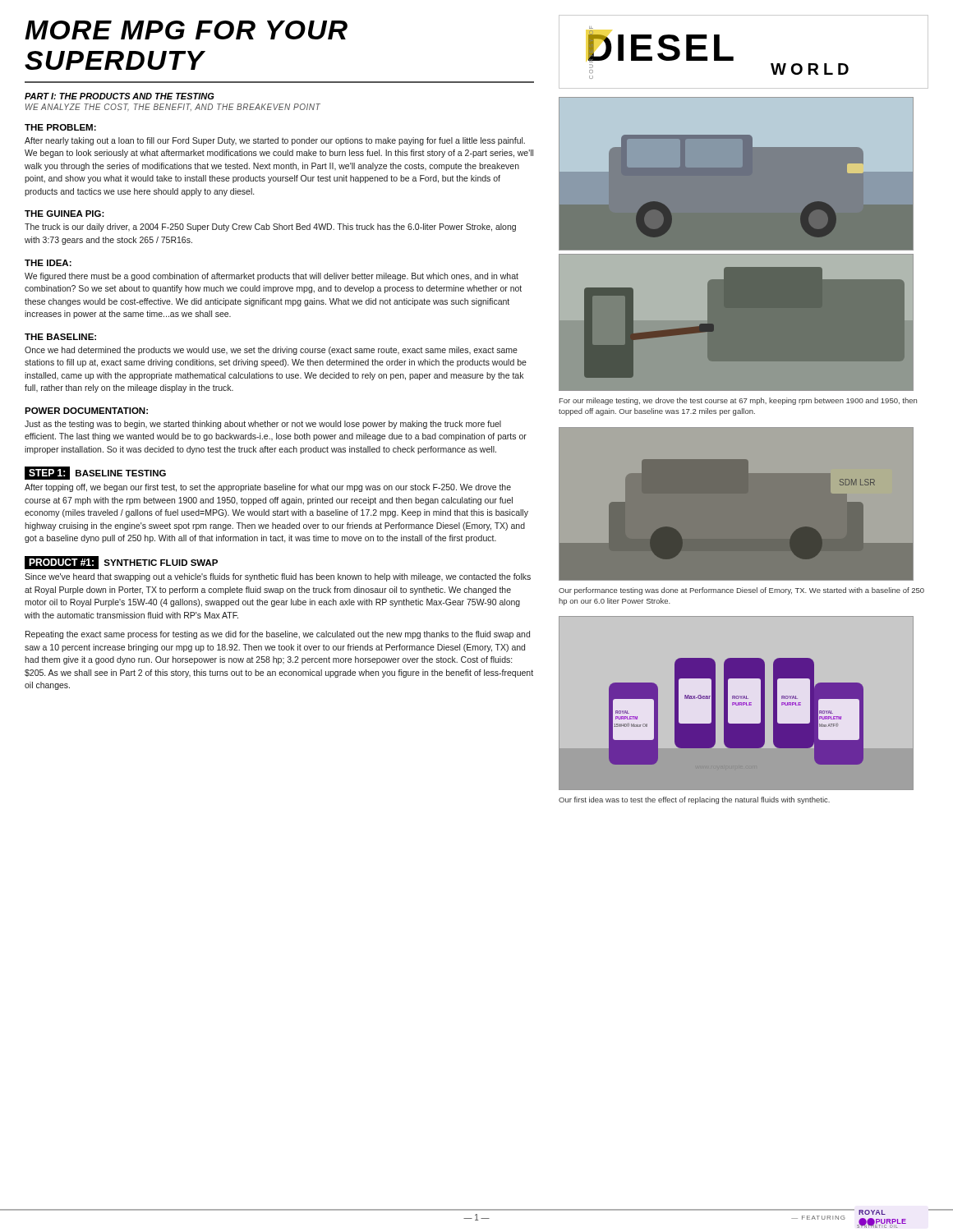Screen dimensions: 1232x953
Task: Select the text block starting "PART I: THE PRODUCTS AND THE"
Action: click(x=119, y=96)
